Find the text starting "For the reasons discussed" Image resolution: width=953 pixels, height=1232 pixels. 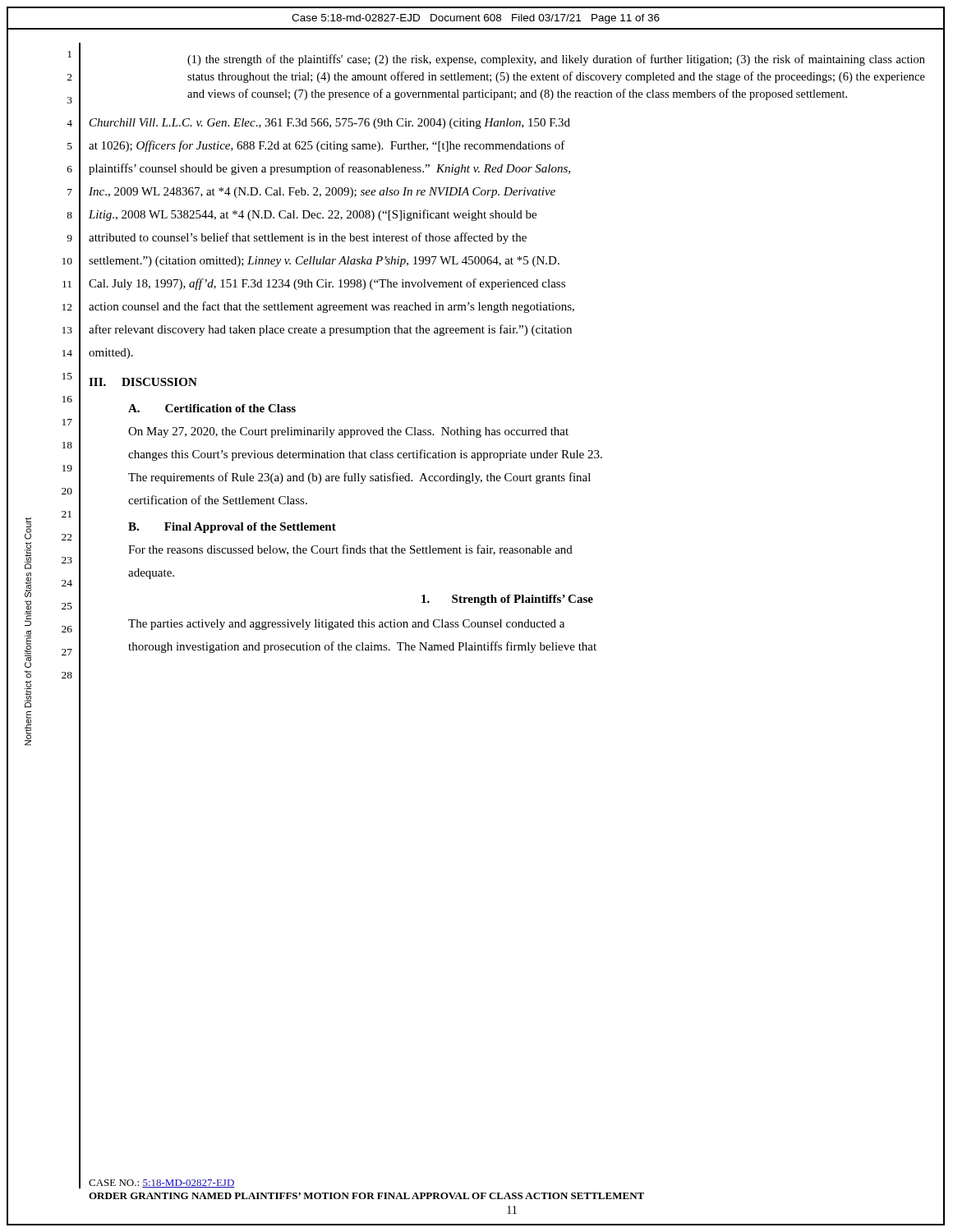pyautogui.click(x=507, y=561)
